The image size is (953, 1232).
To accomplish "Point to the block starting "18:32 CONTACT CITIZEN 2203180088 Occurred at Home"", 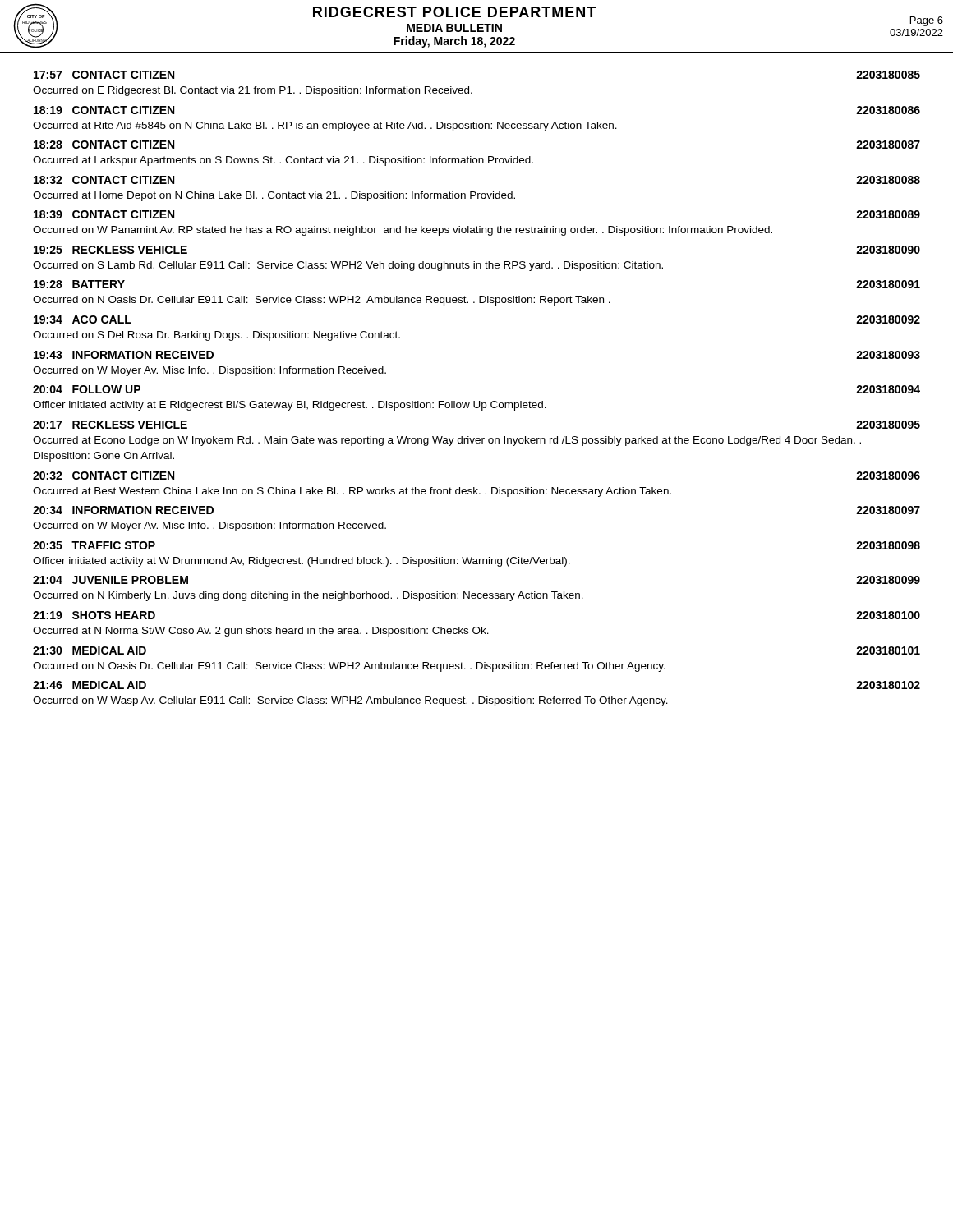I will coord(476,188).
